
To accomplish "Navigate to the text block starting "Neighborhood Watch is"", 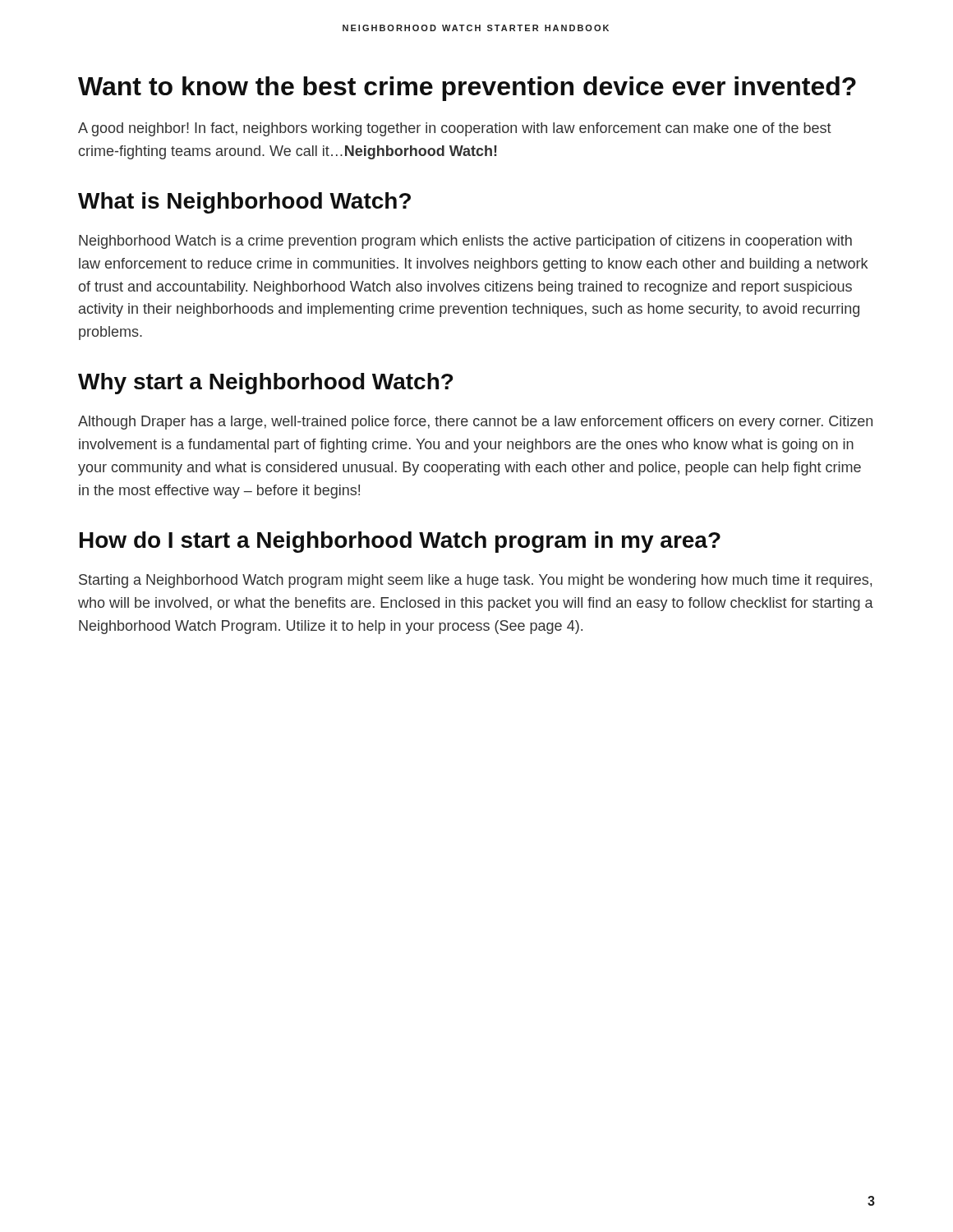I will pyautogui.click(x=473, y=286).
